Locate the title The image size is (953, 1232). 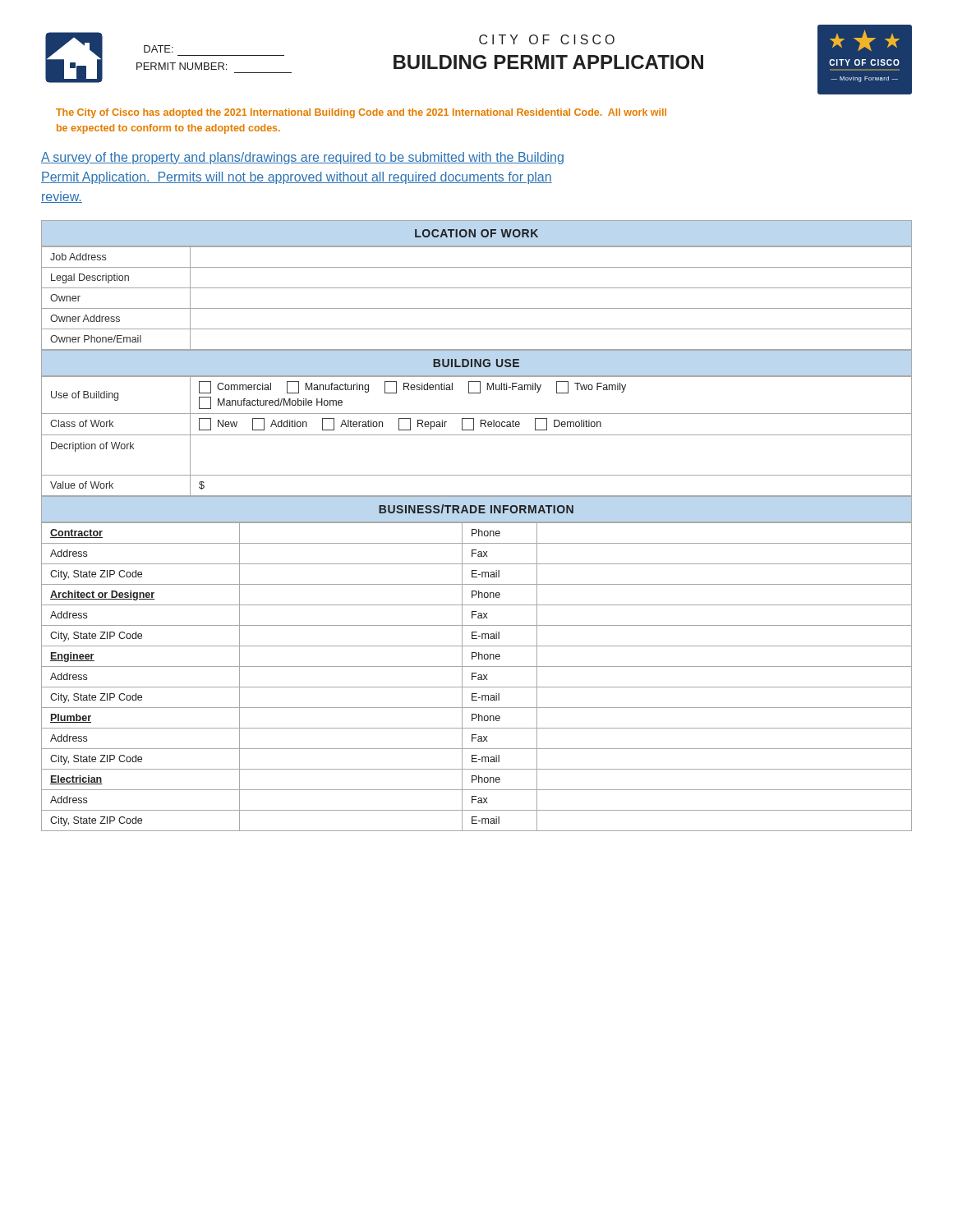point(548,54)
